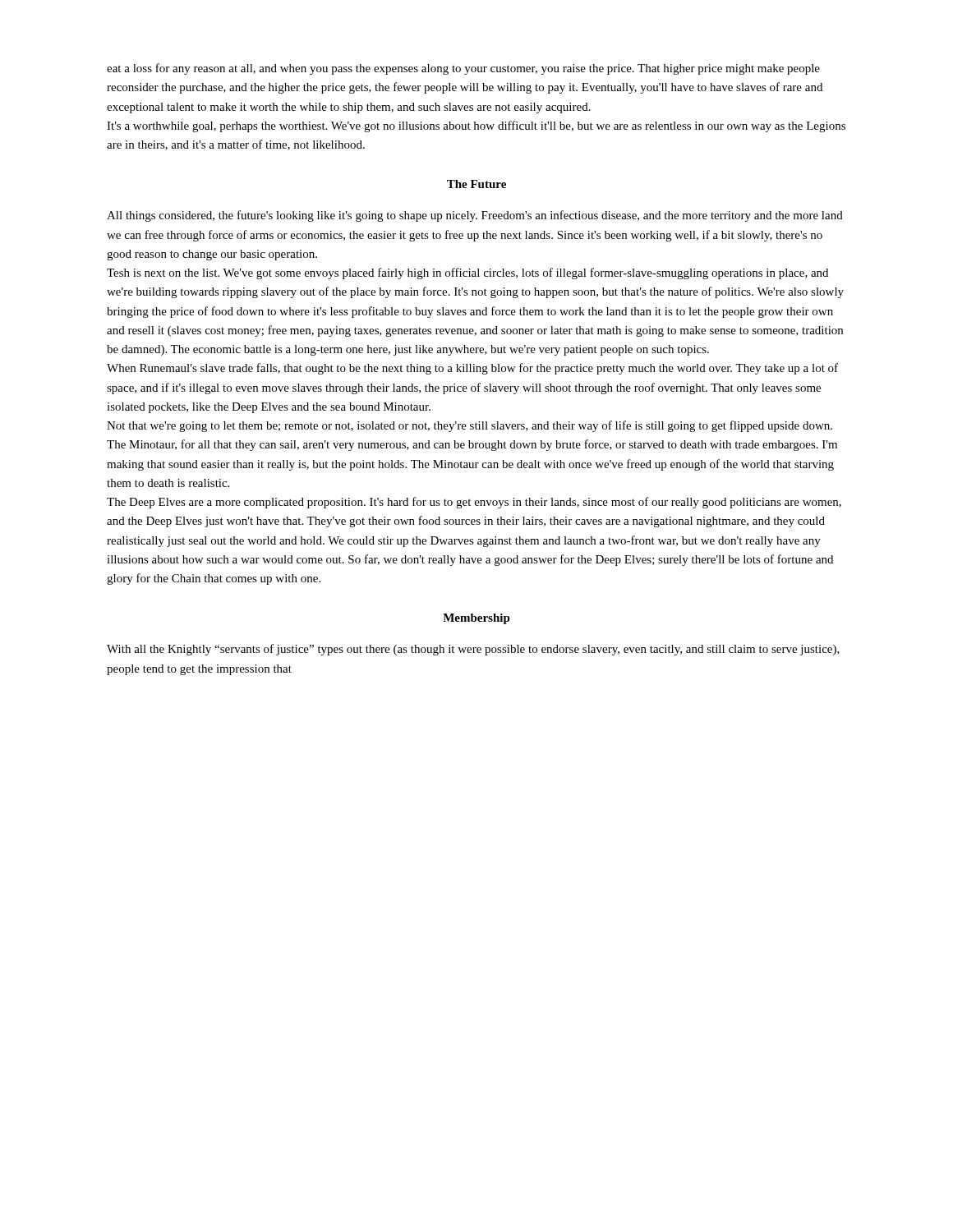This screenshot has height=1232, width=953.
Task: Select the section header that says "The Future"
Action: point(476,184)
